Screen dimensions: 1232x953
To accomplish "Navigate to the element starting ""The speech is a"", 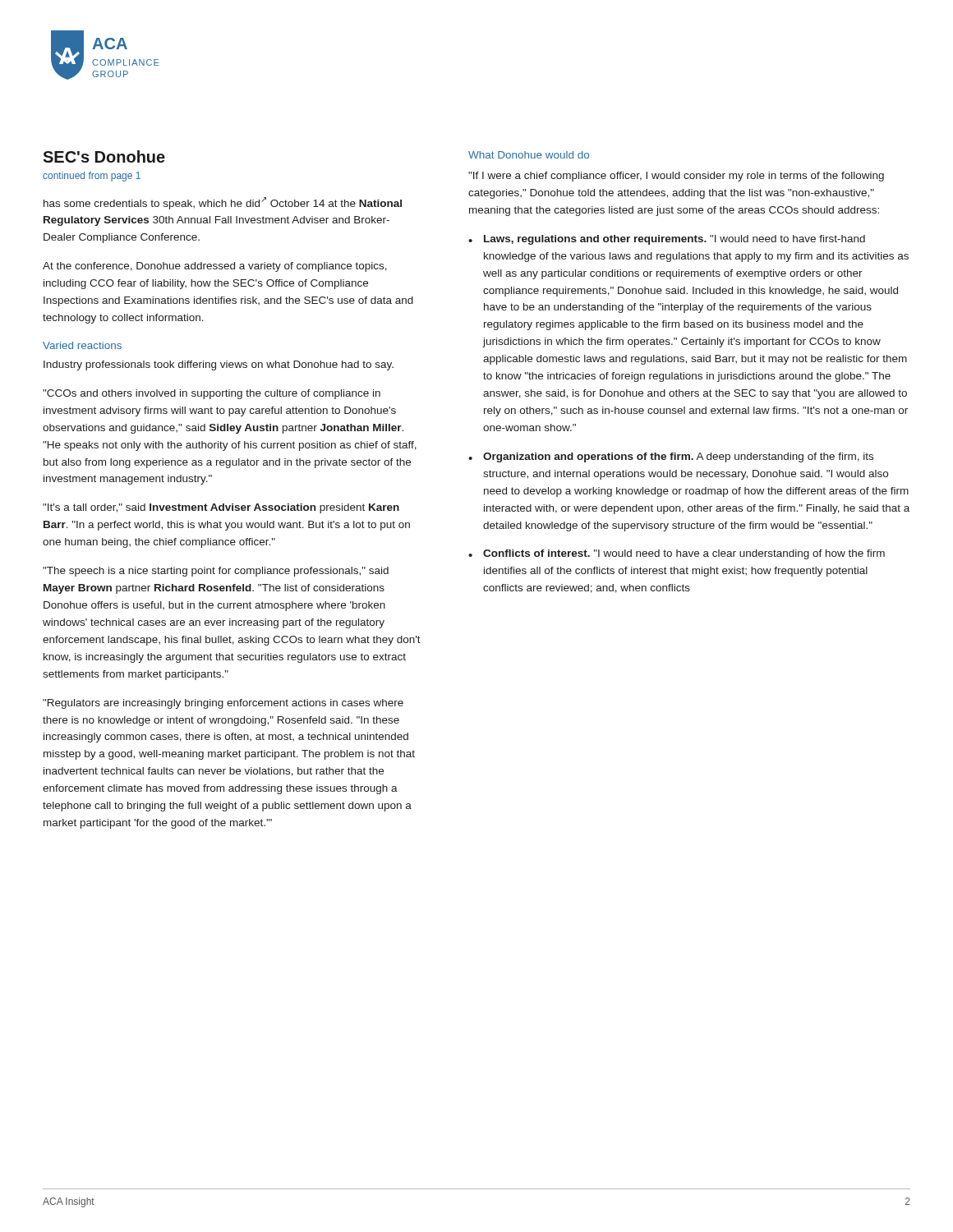I will point(231,622).
